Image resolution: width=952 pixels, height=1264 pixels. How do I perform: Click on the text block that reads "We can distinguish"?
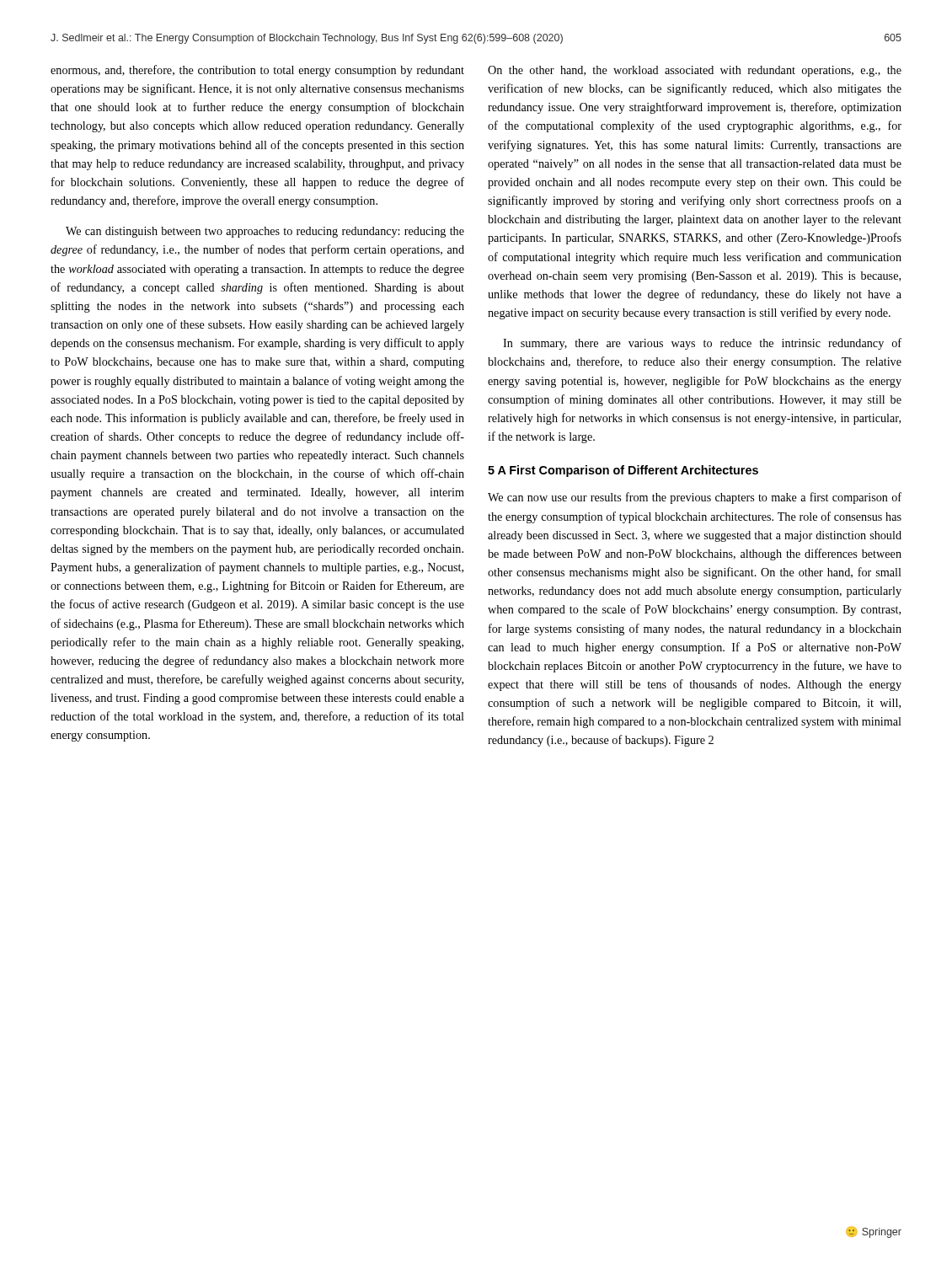pyautogui.click(x=257, y=483)
